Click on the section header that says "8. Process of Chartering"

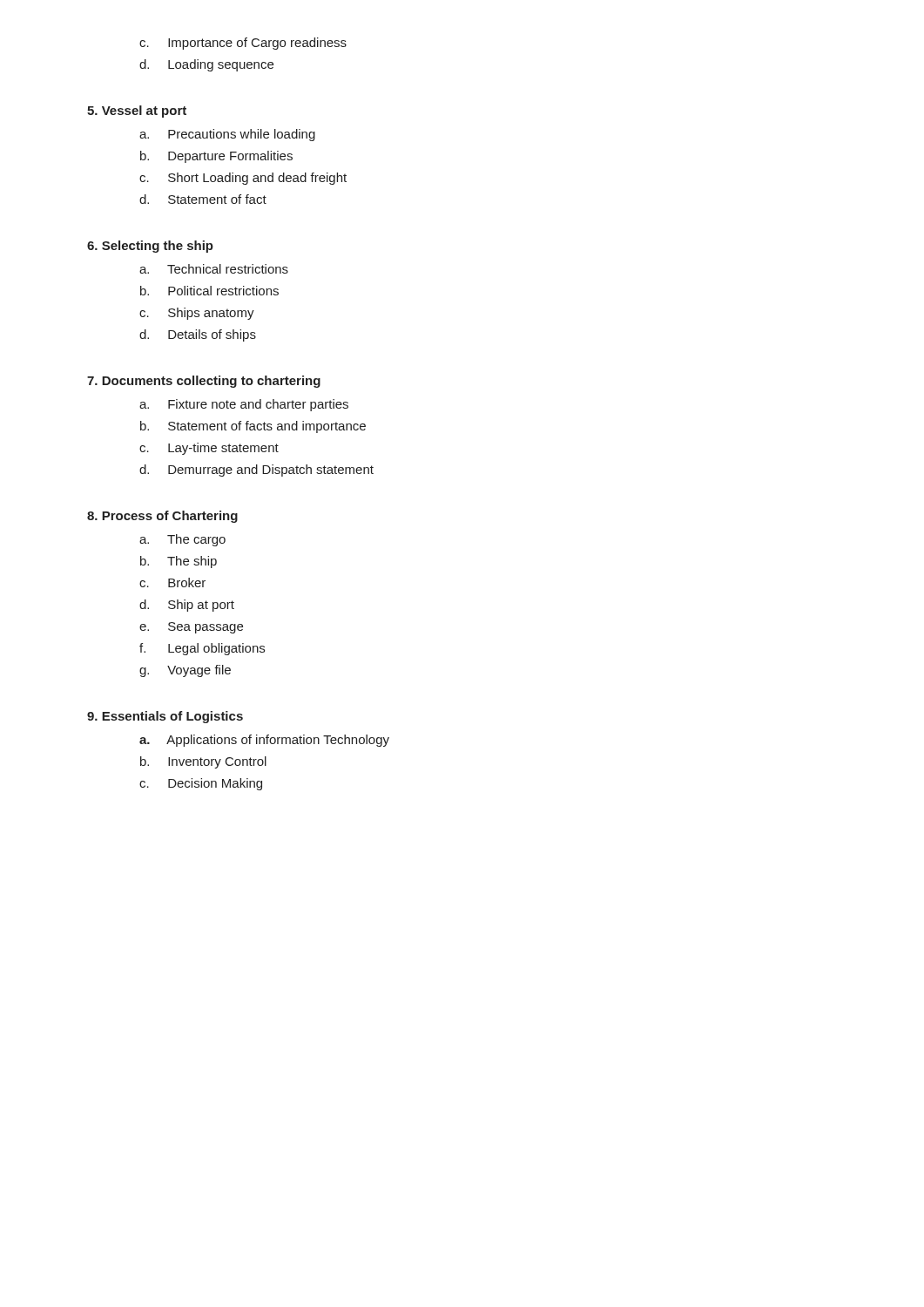click(163, 515)
